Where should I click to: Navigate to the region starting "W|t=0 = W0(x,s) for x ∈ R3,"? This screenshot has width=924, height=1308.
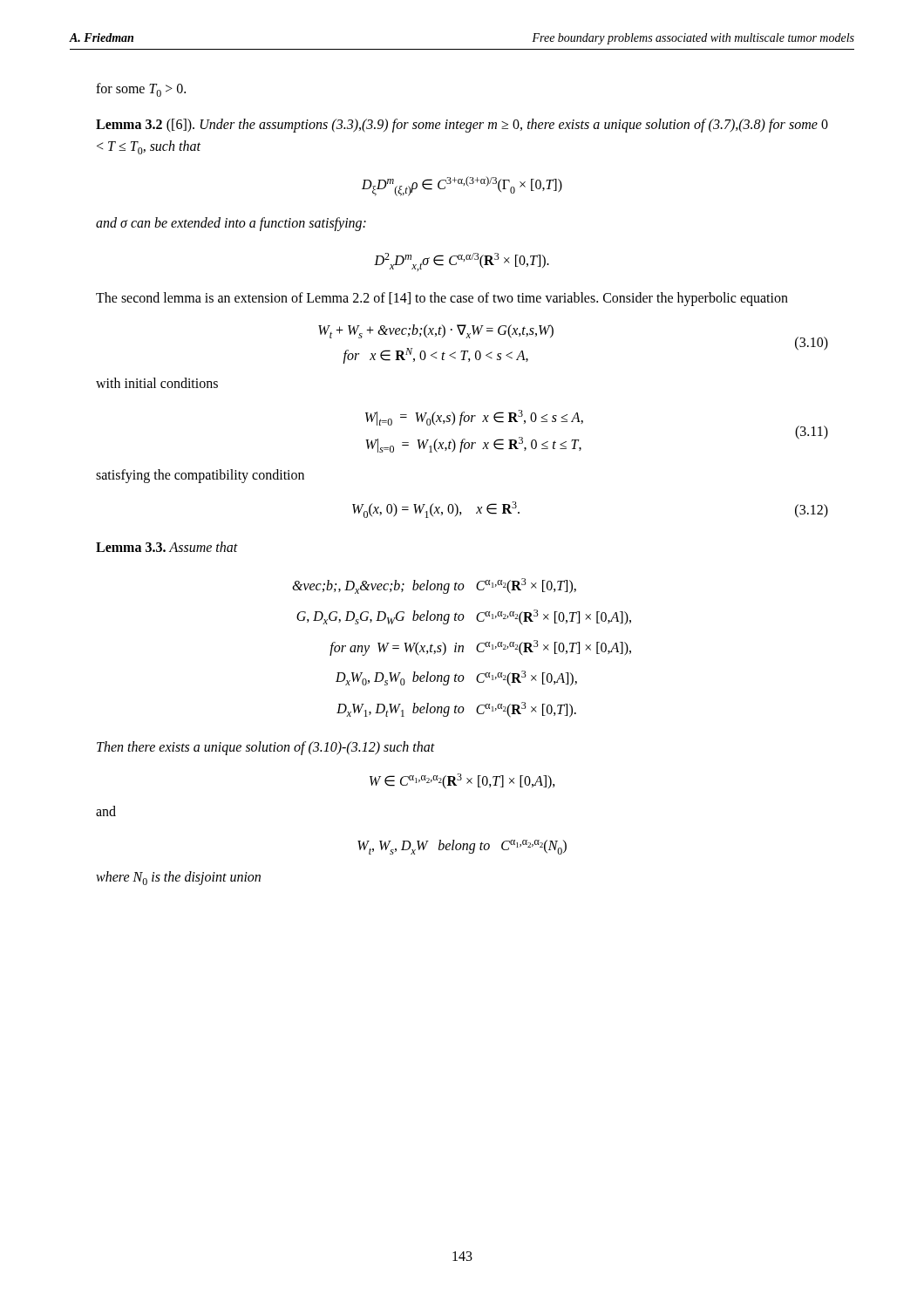click(462, 432)
